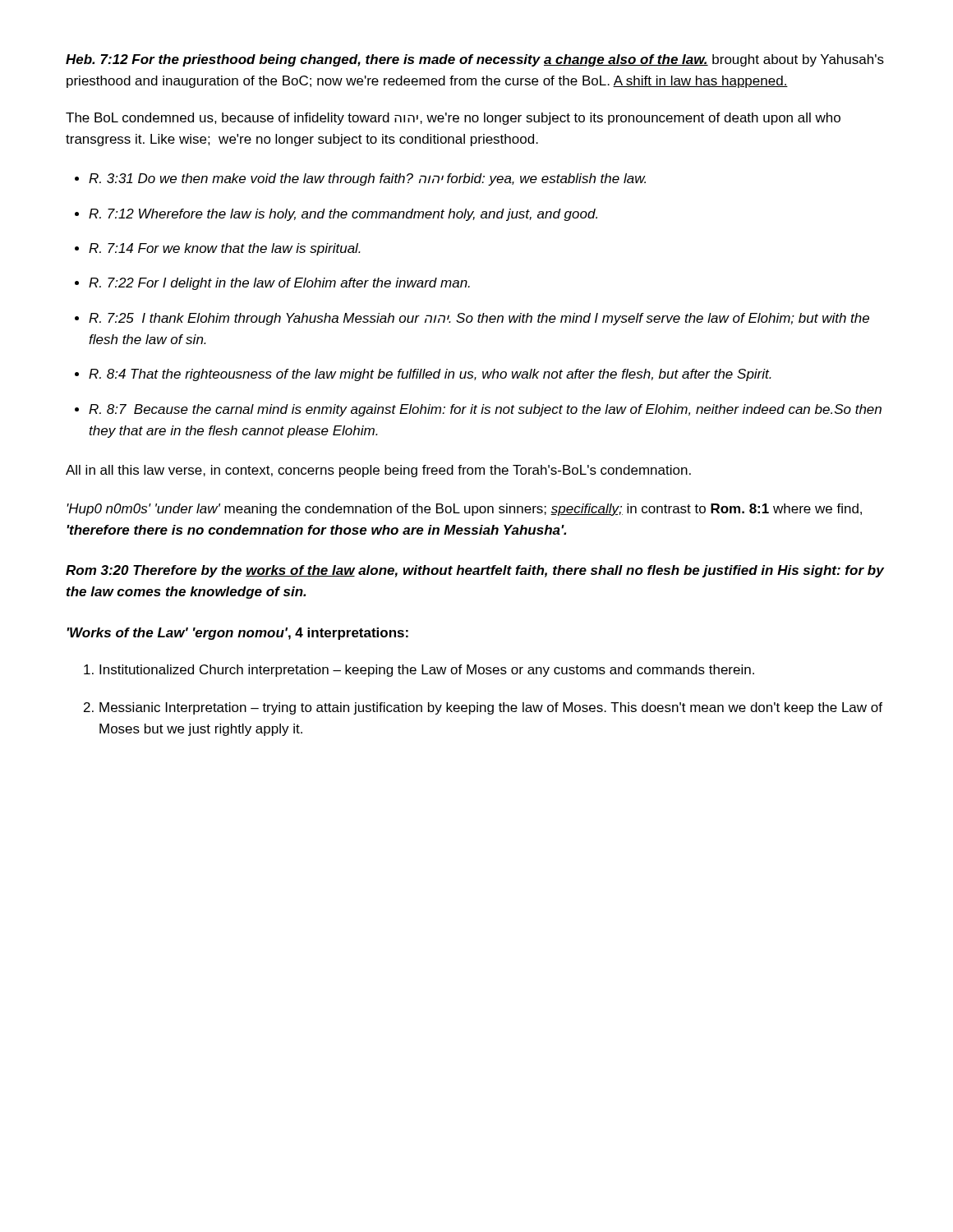Find the list item that reads "R. 3:31 Do we then make void"
This screenshot has height=1232, width=953.
tap(368, 179)
